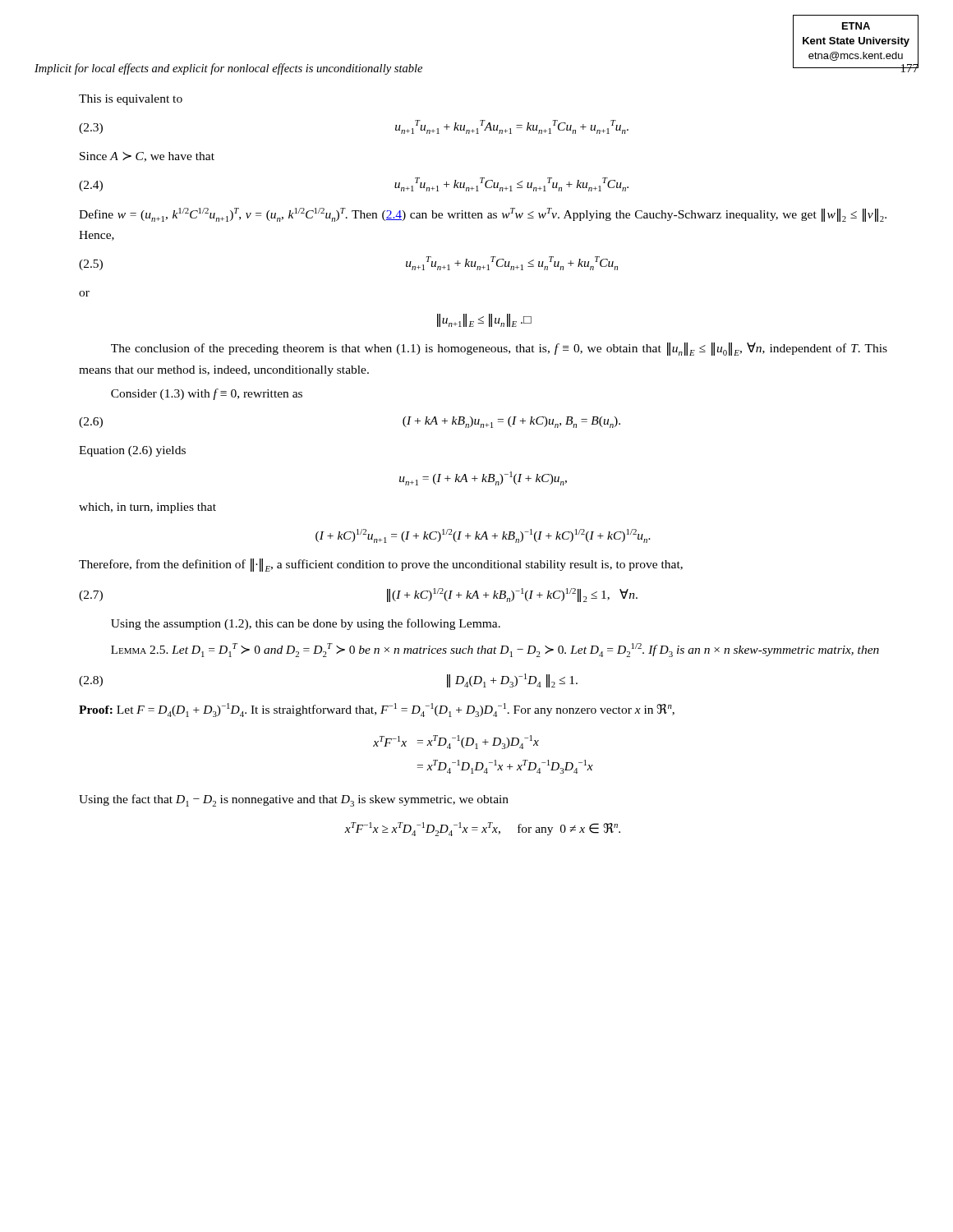The image size is (953, 1232).
Task: Locate the formula that reads "‖un+1‖E ≤ ‖un‖E .□"
Action: pyautogui.click(x=483, y=320)
